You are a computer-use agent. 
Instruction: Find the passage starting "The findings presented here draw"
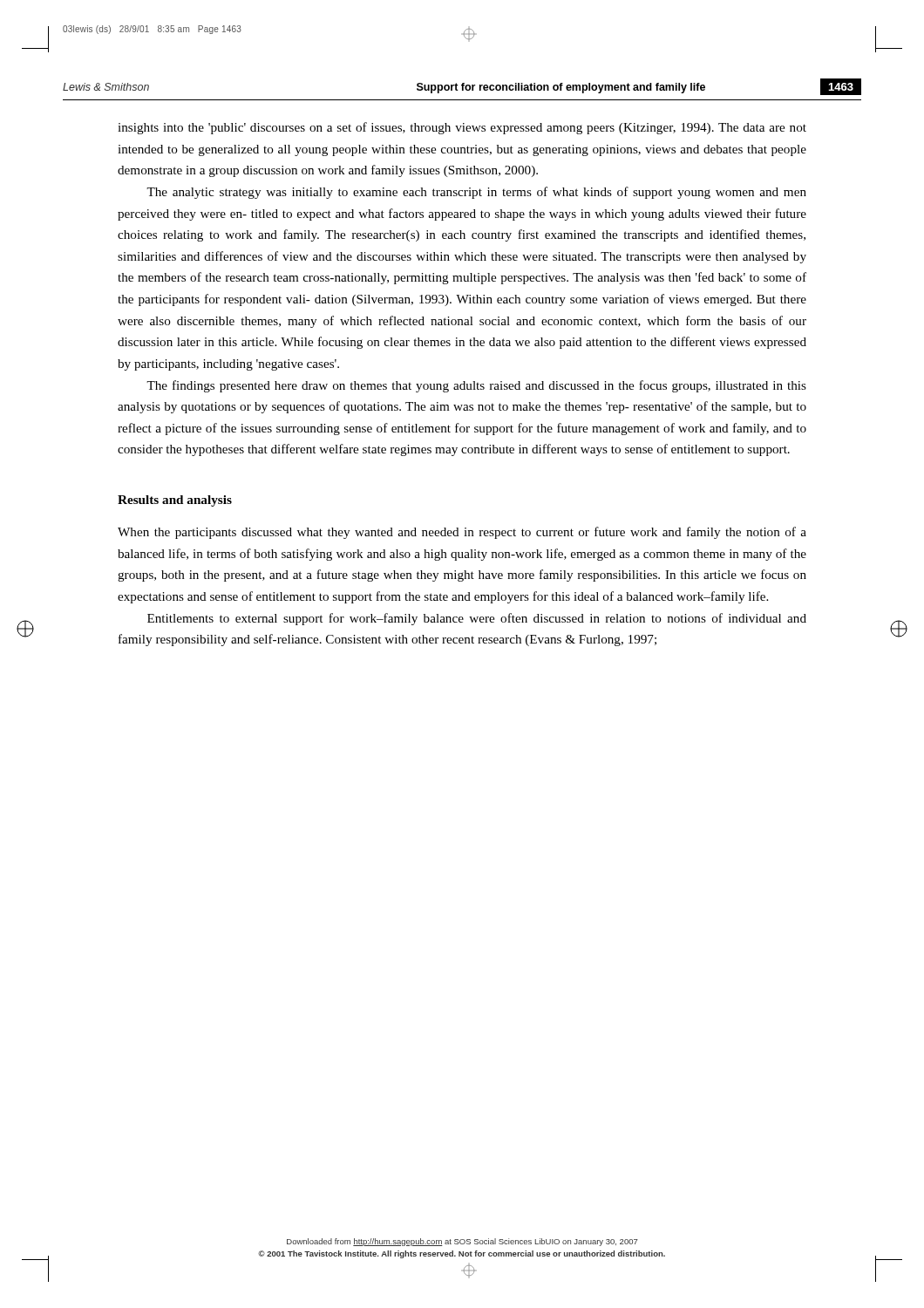point(462,417)
